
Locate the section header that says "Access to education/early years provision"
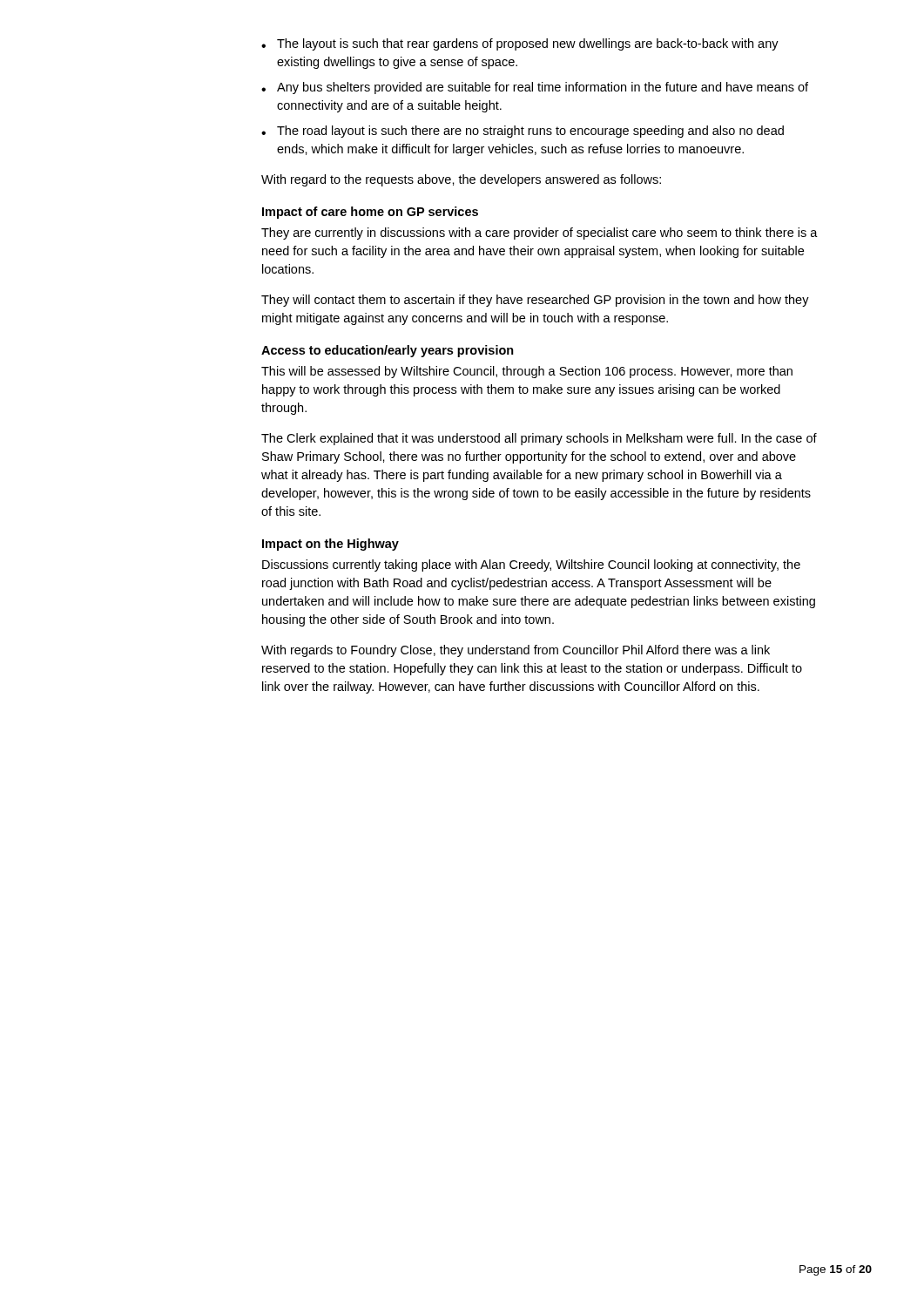pyautogui.click(x=388, y=350)
